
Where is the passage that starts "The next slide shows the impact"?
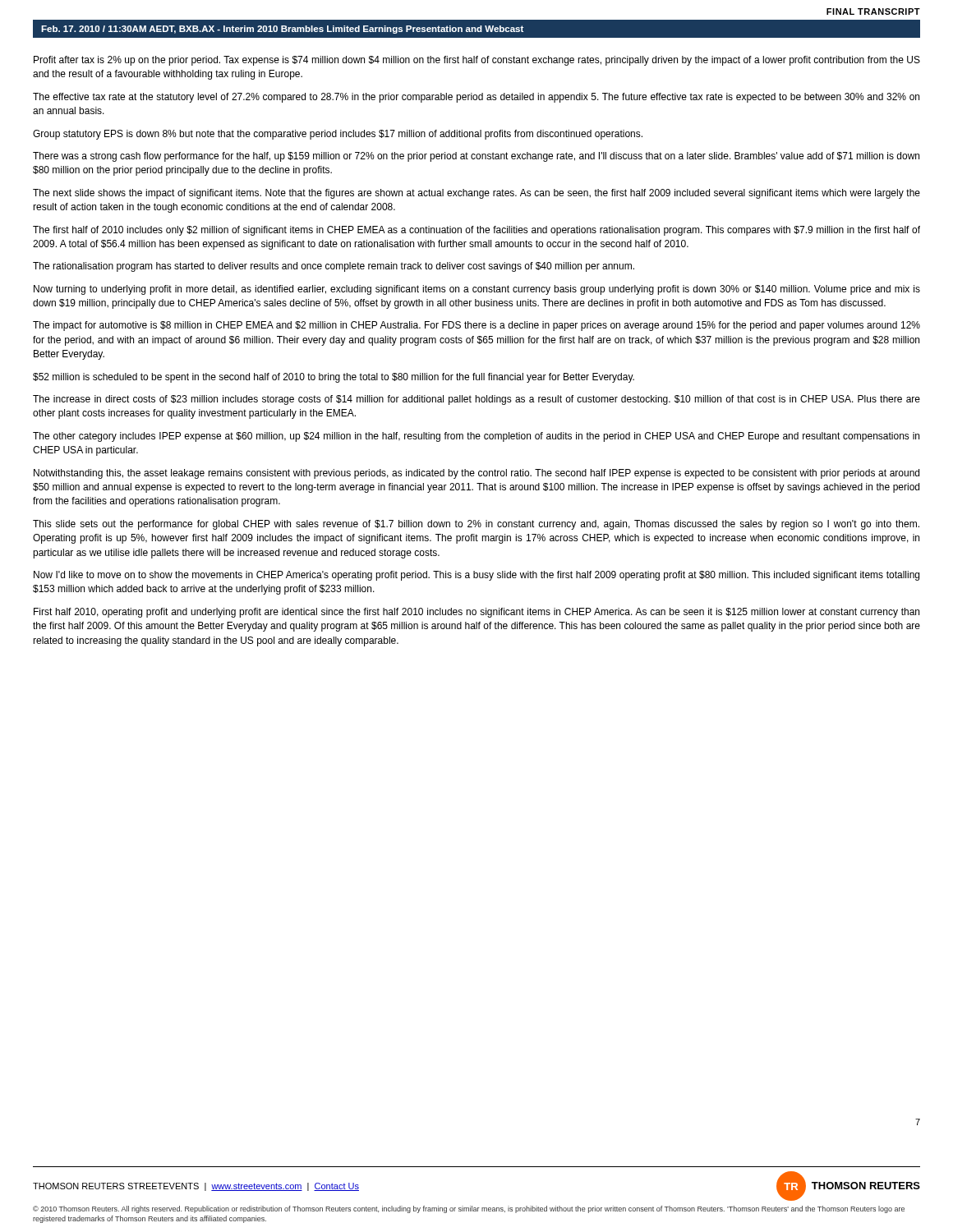click(476, 200)
